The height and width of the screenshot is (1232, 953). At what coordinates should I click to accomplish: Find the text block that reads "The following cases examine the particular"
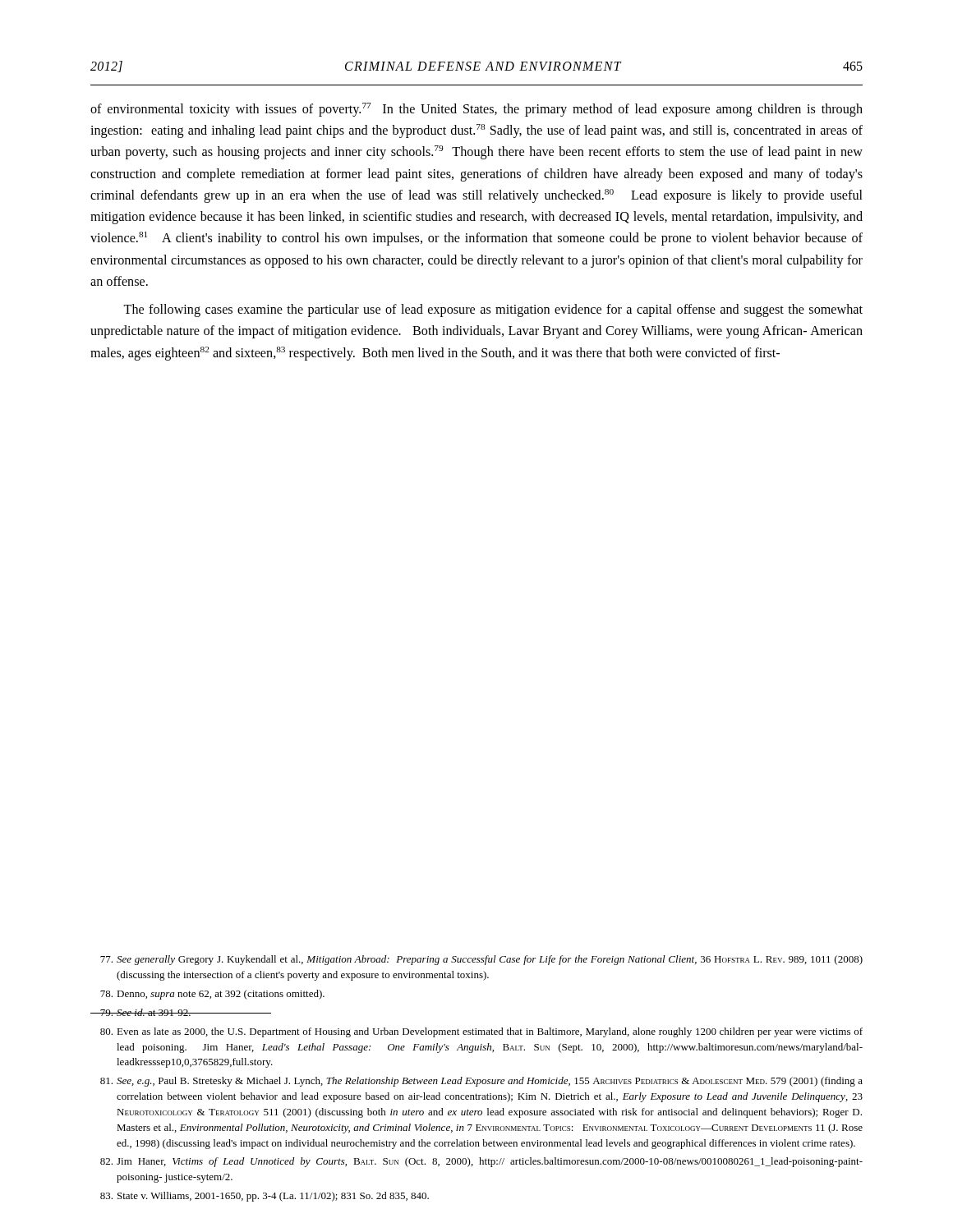[476, 331]
